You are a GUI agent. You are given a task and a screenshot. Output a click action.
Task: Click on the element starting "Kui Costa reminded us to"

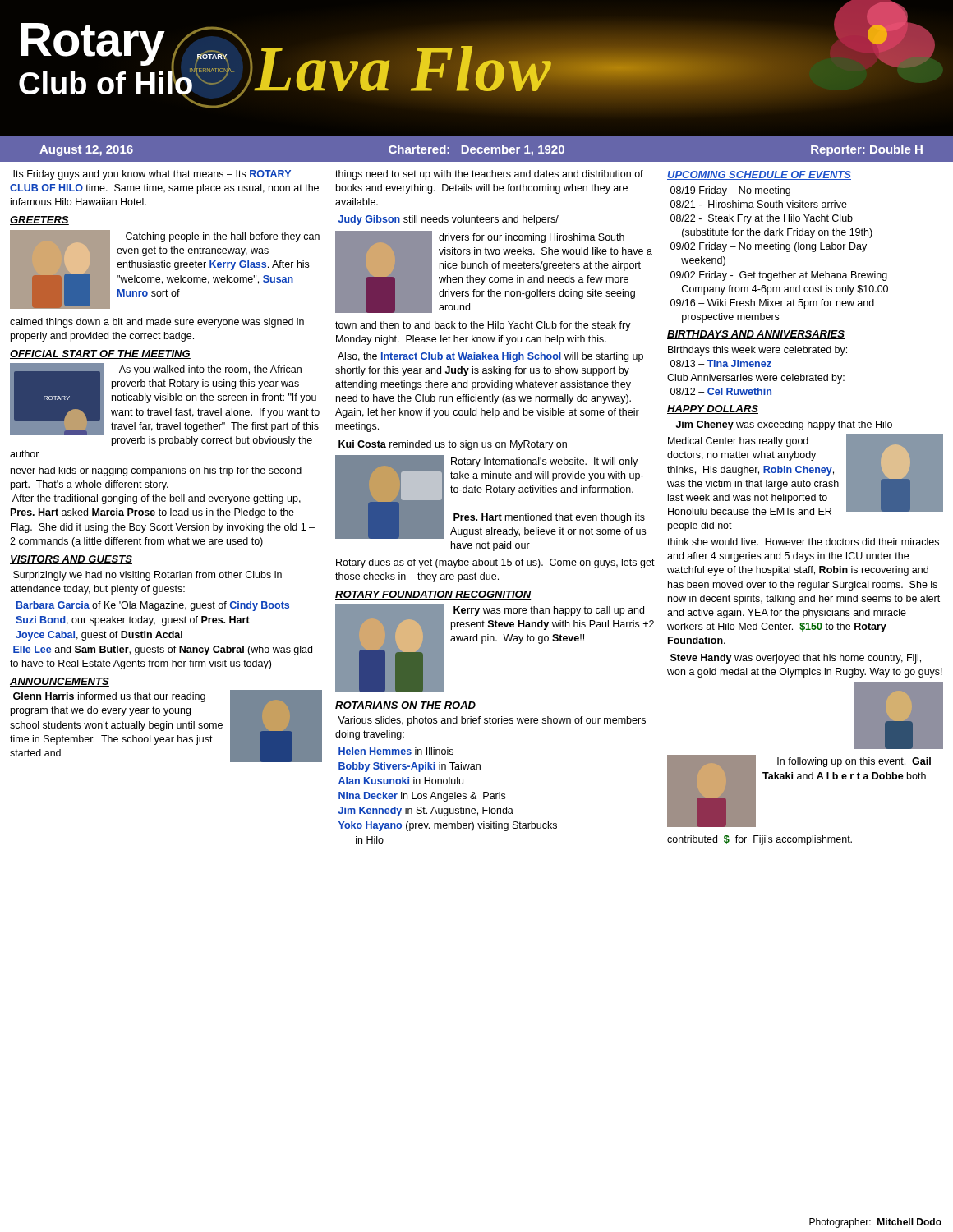(x=451, y=444)
